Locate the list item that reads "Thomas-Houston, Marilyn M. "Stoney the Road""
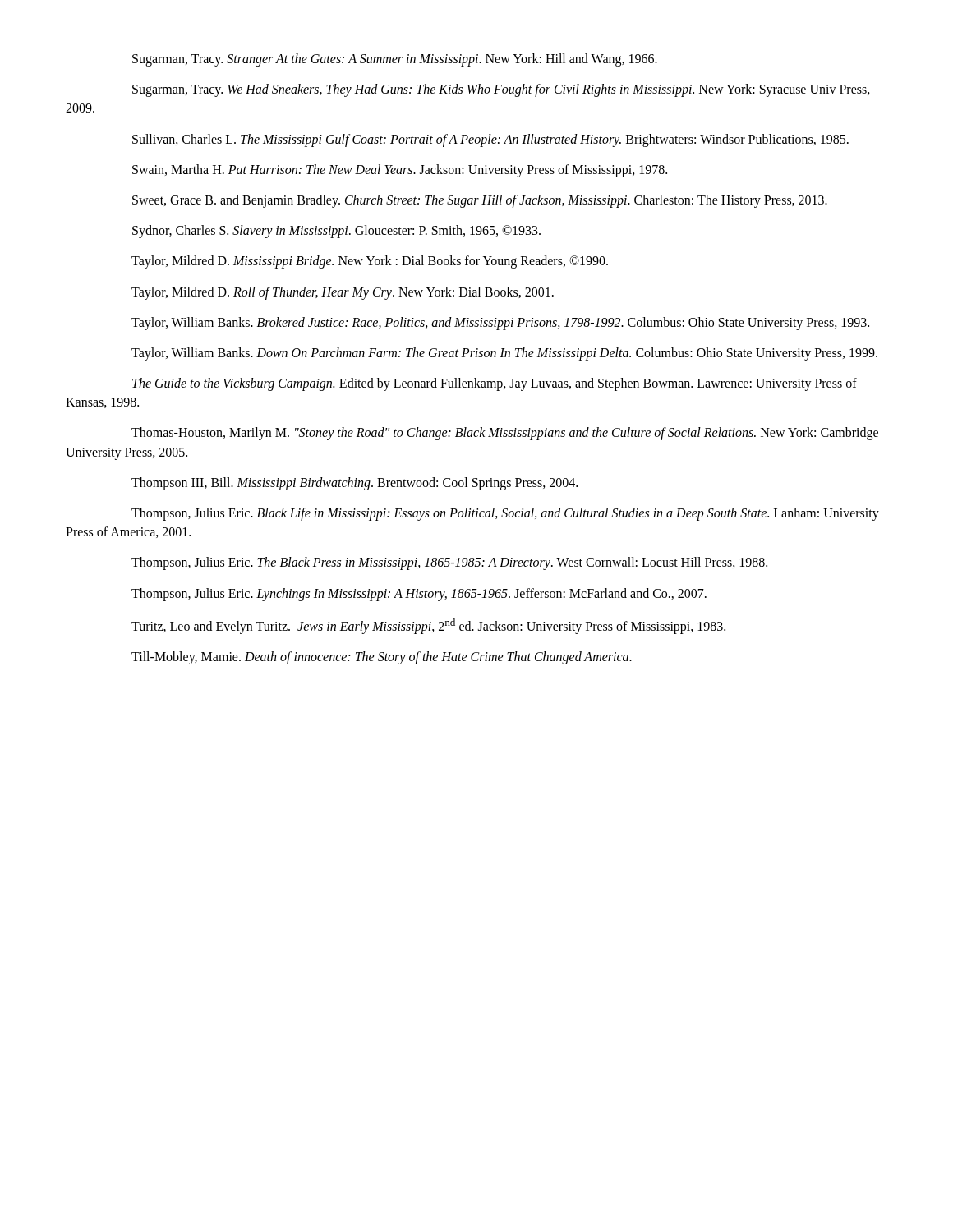This screenshot has width=953, height=1232. point(472,442)
